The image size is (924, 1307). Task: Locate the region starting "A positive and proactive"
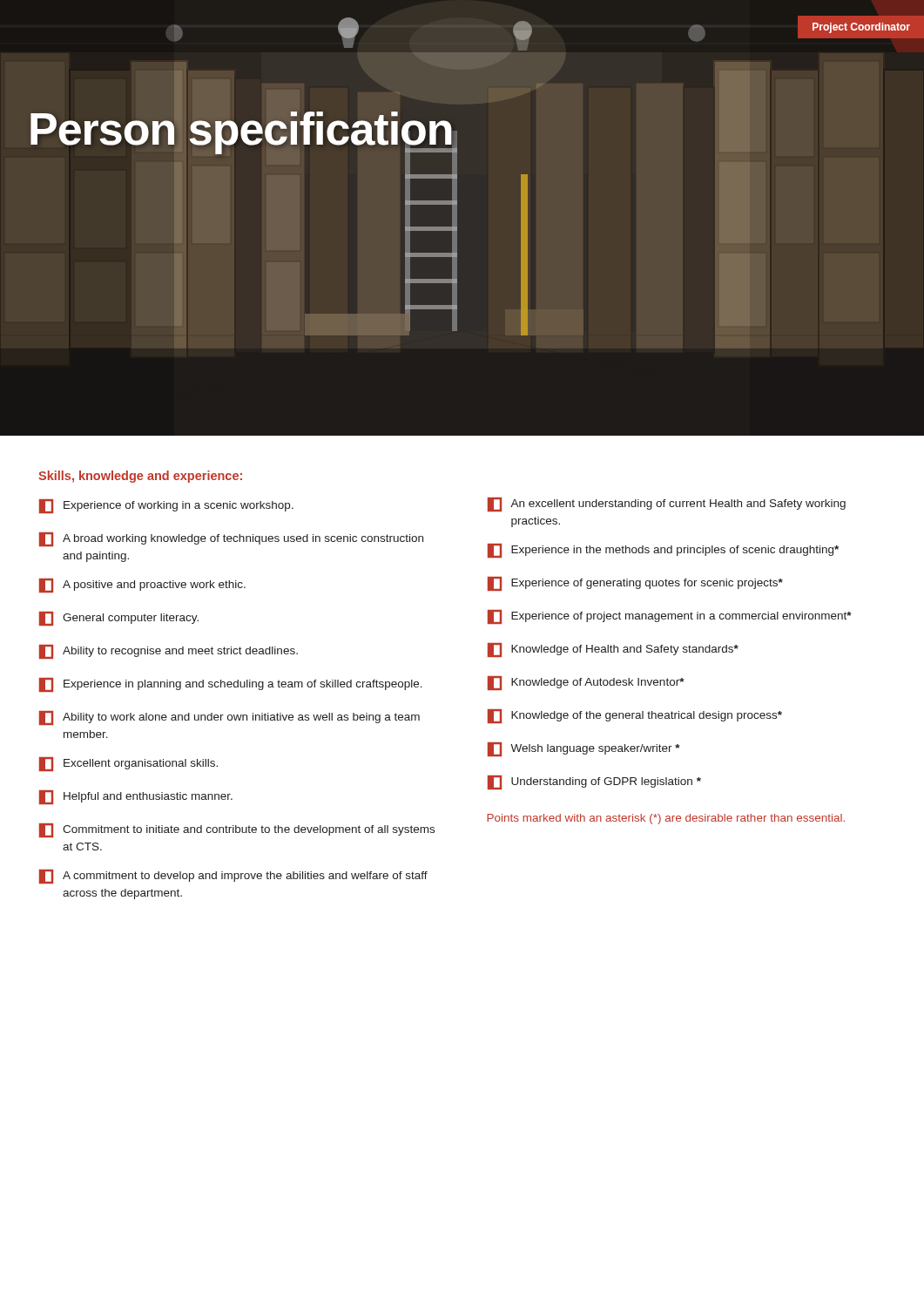coord(142,587)
